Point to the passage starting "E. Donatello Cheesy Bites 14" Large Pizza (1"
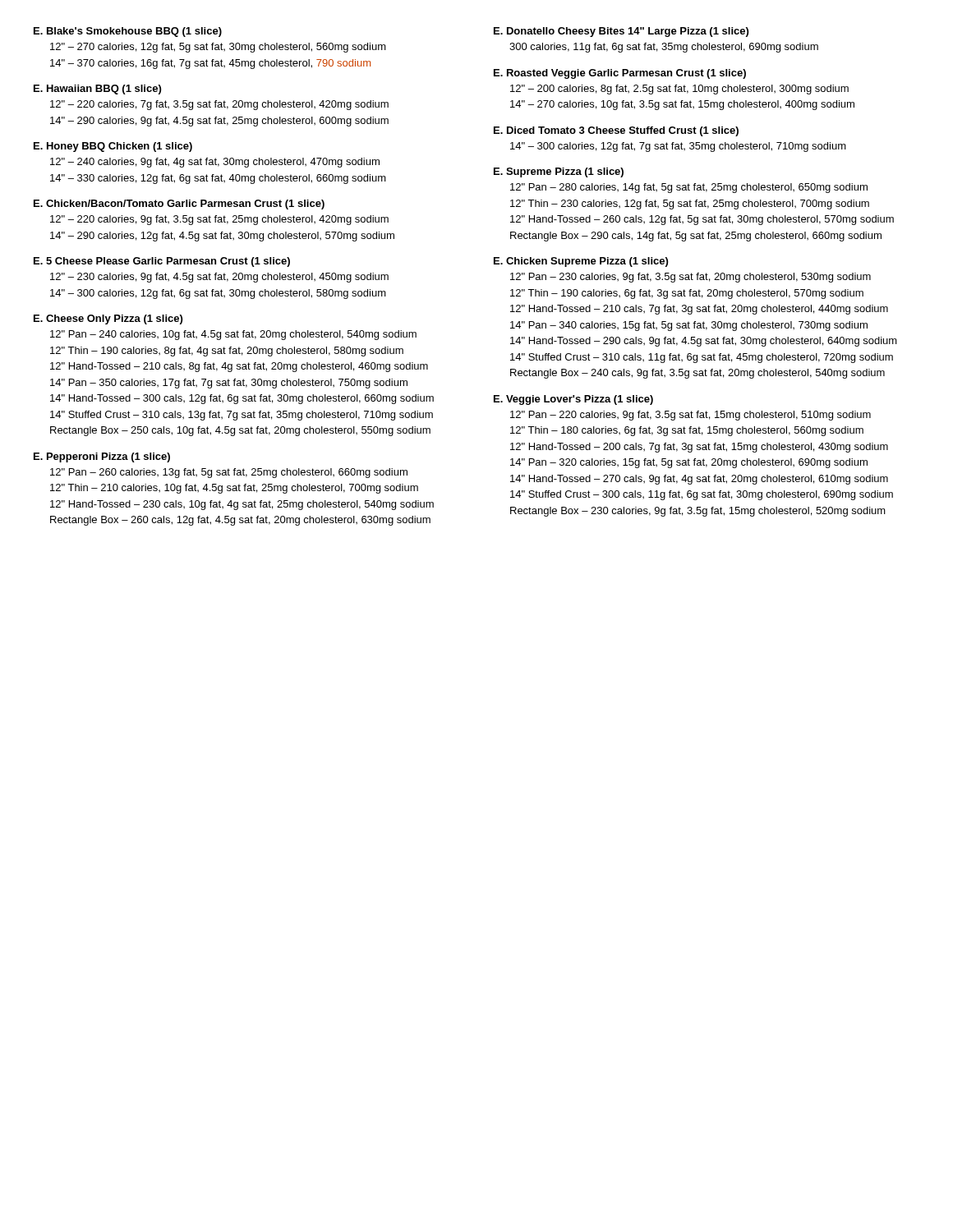The width and height of the screenshot is (953, 1232). pyautogui.click(x=707, y=40)
